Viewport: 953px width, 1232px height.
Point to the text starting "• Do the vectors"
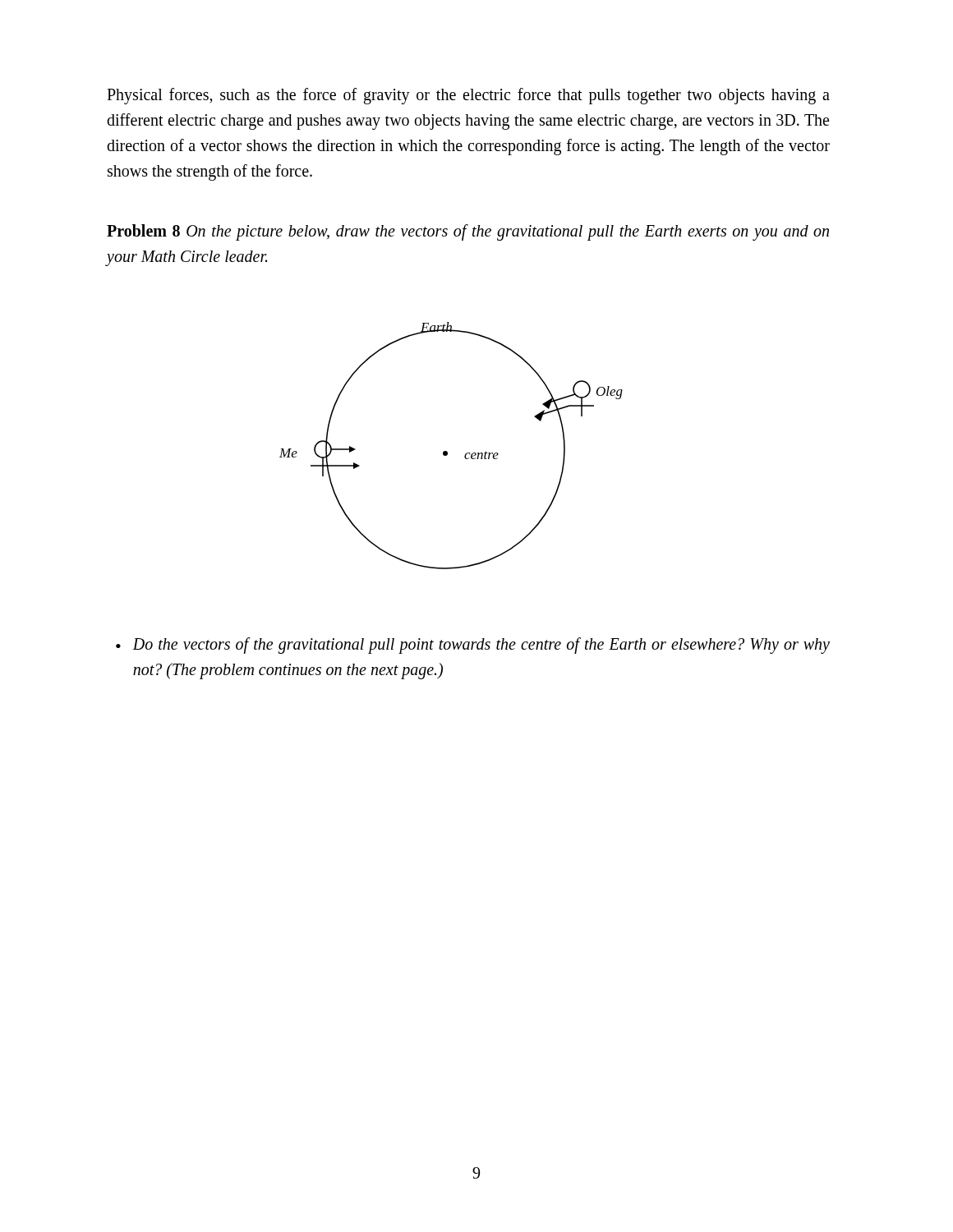tap(472, 657)
